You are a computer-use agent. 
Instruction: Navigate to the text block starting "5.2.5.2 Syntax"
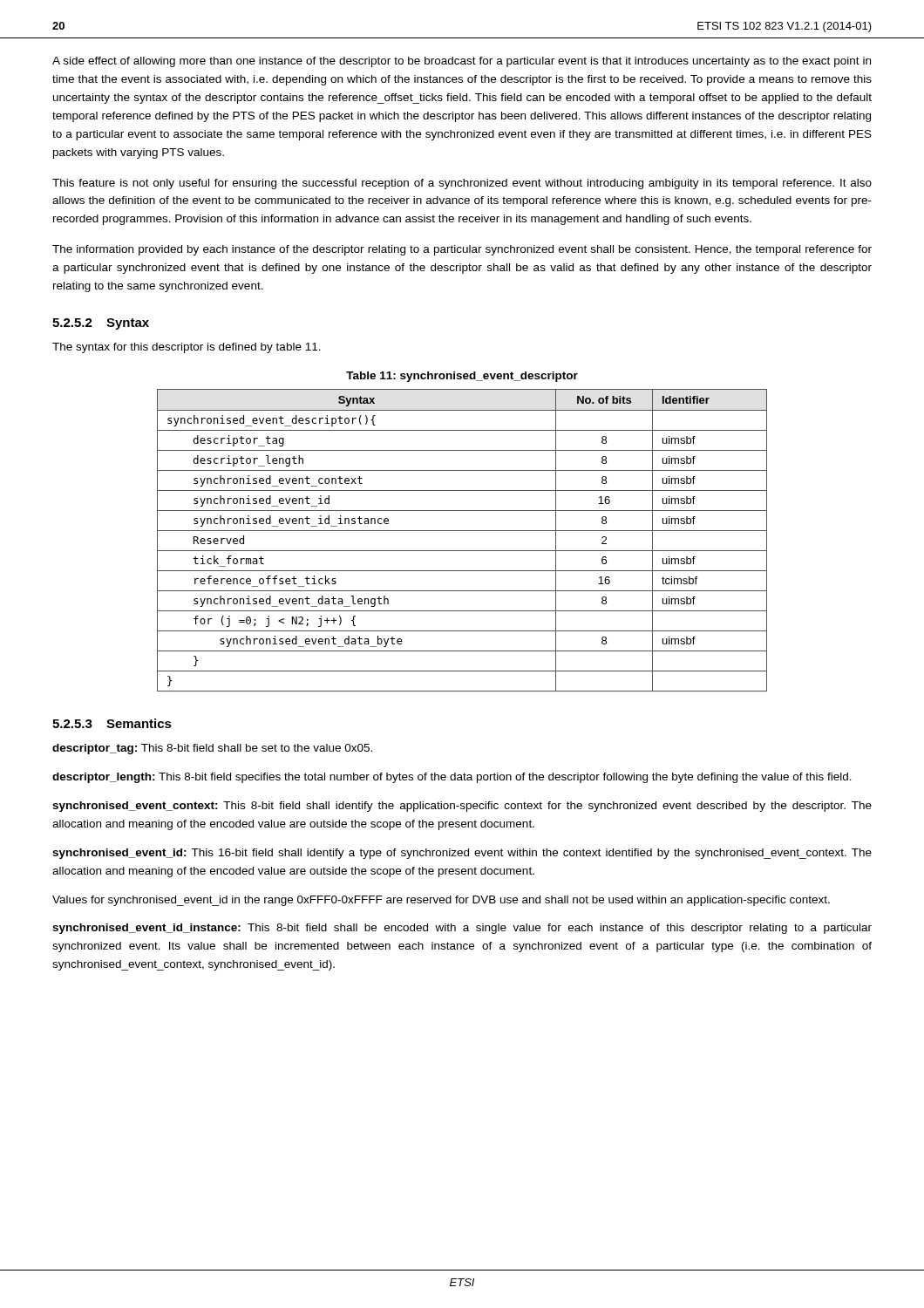[101, 322]
